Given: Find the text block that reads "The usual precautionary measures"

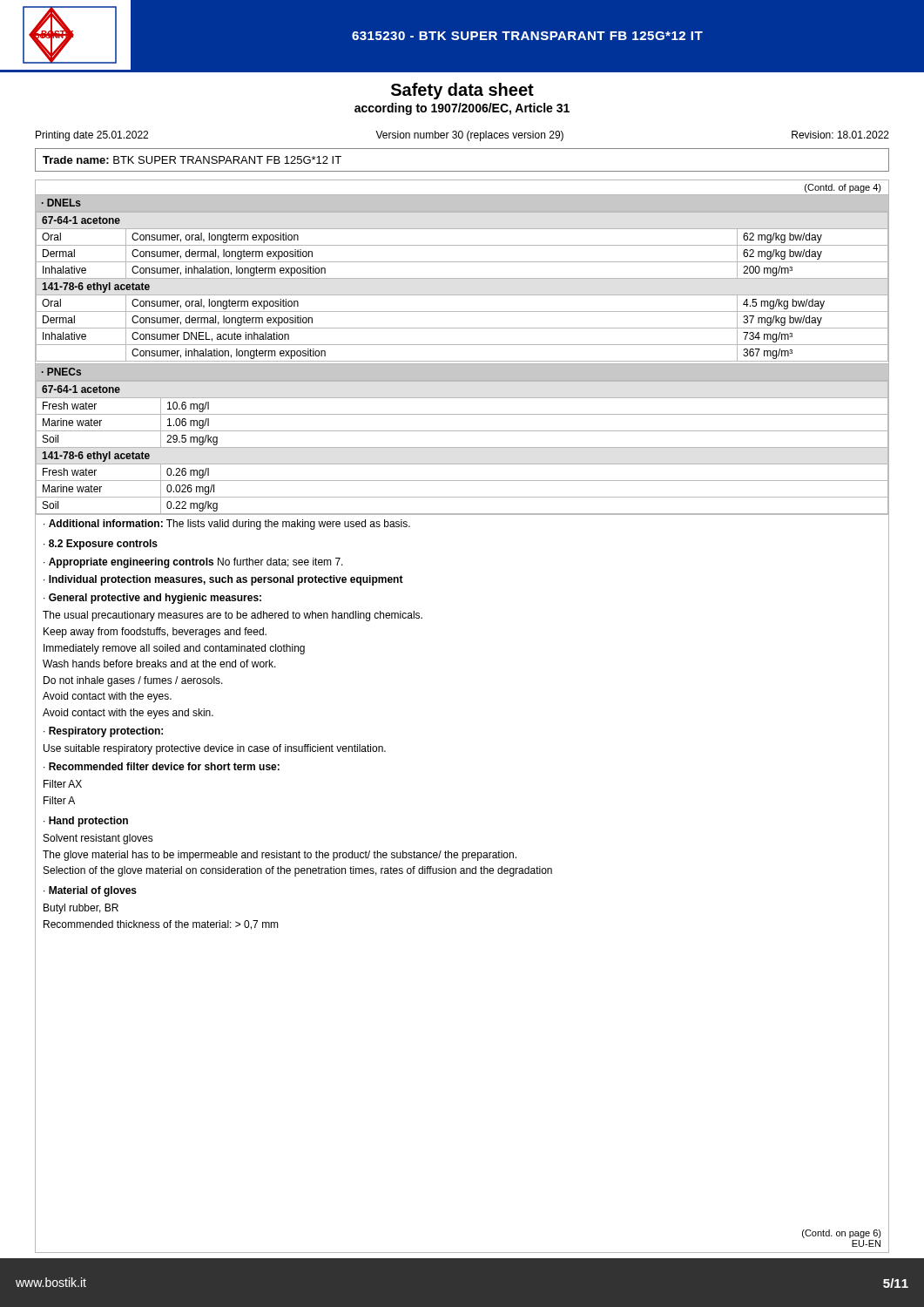Looking at the screenshot, I should click(x=233, y=664).
